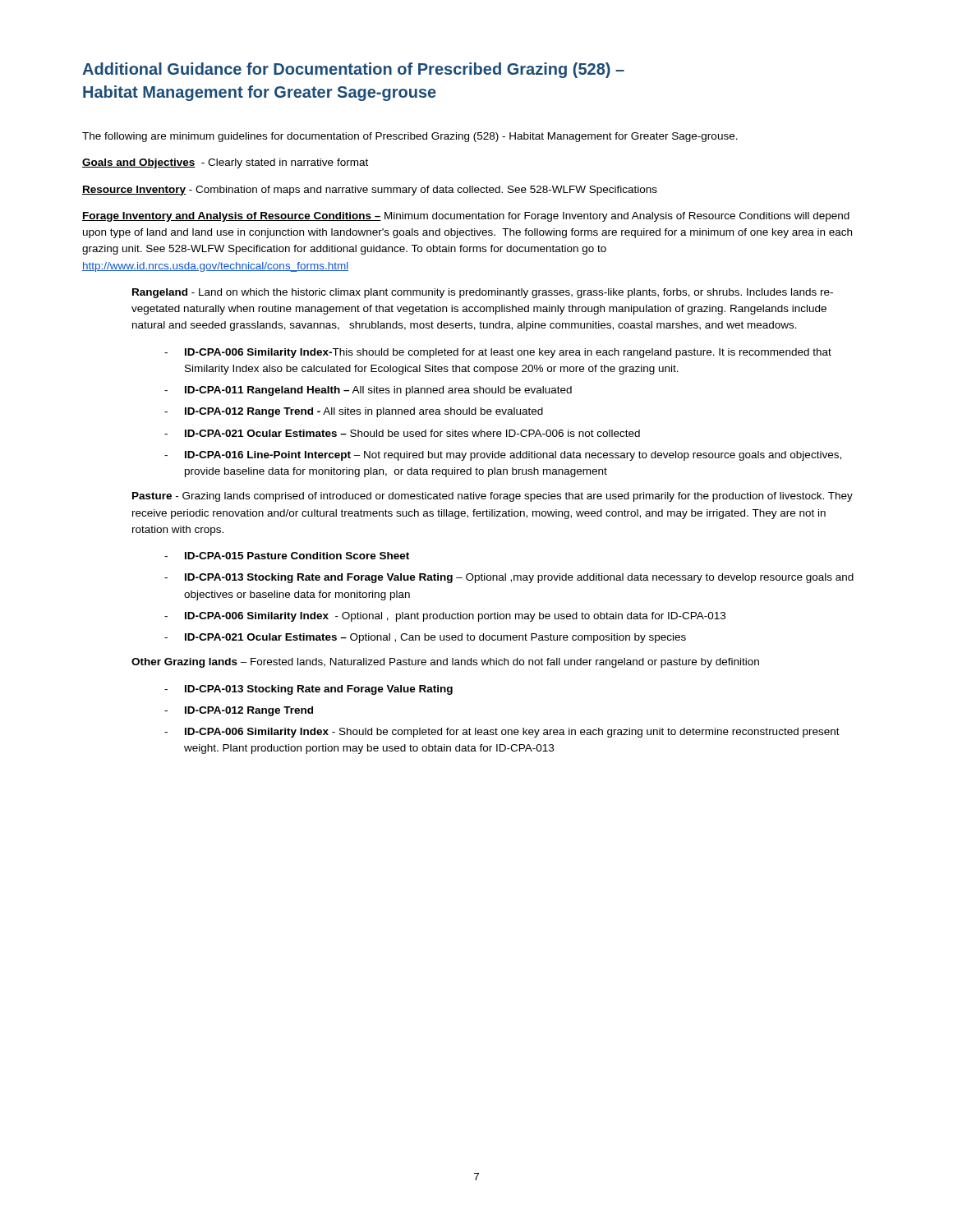The height and width of the screenshot is (1232, 953).
Task: Click on the text block containing "Rangeland - Land on which the historic"
Action: click(483, 308)
